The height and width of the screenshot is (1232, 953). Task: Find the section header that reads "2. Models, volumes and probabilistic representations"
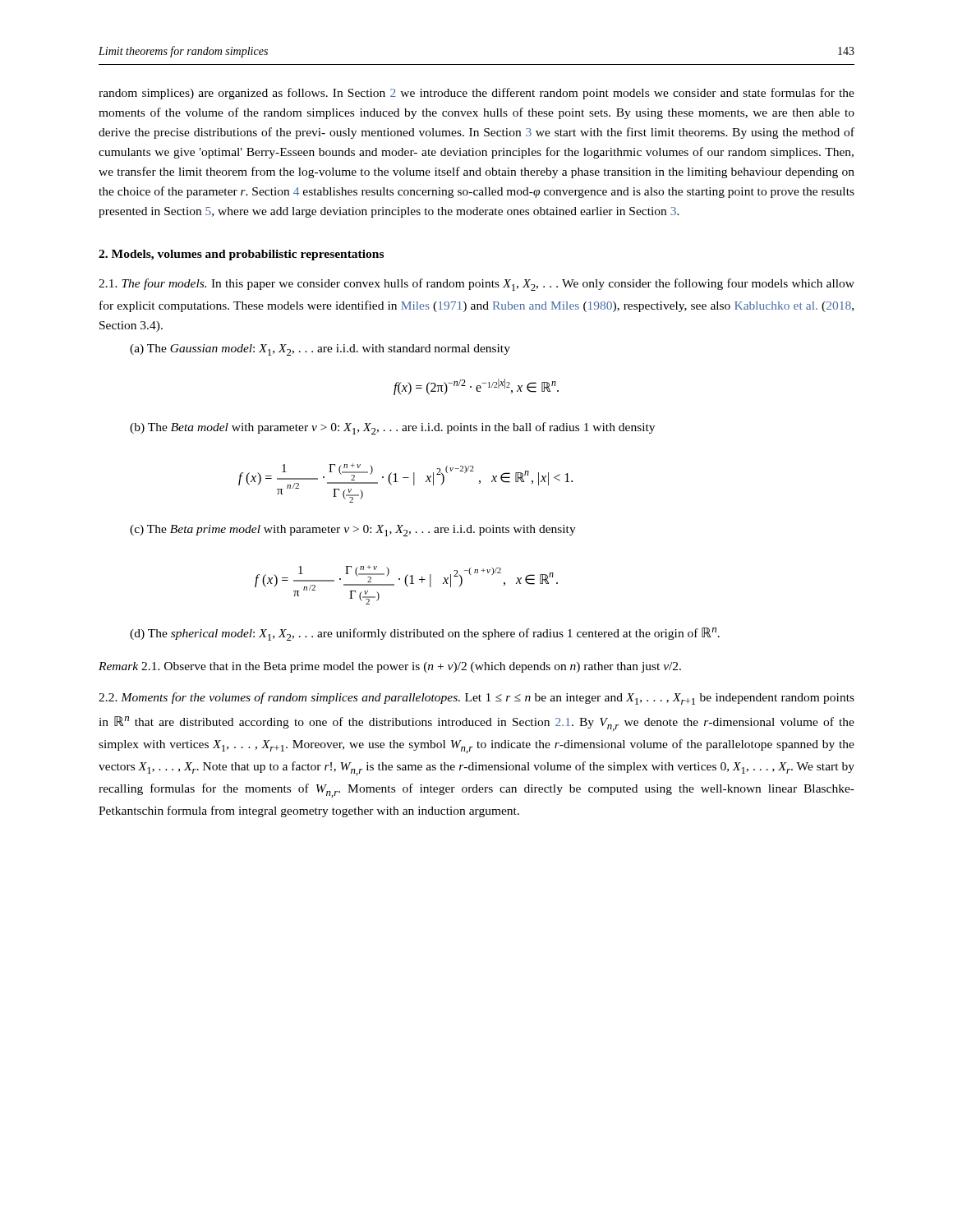[x=241, y=253]
